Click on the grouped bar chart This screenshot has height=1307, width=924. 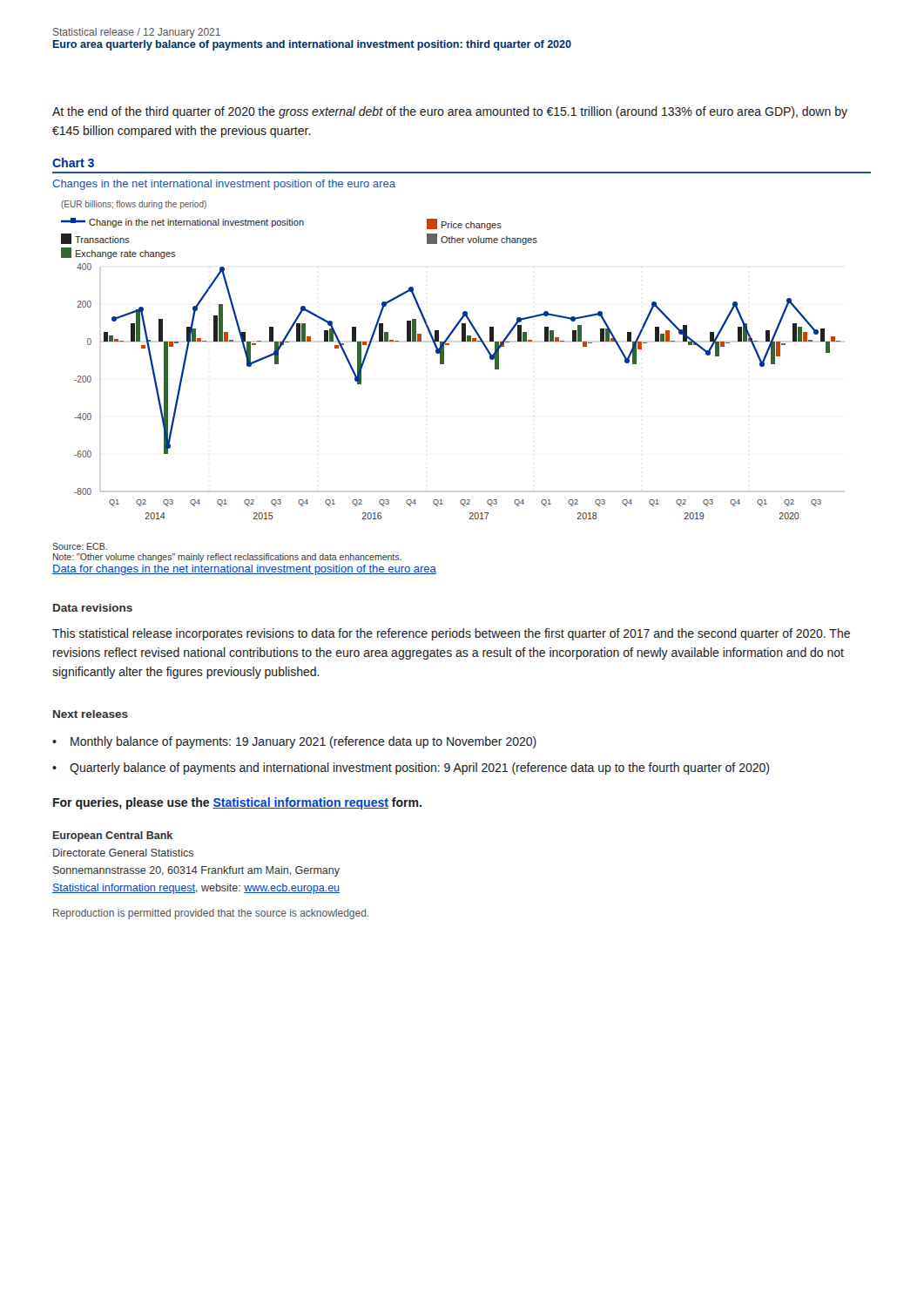(x=453, y=367)
